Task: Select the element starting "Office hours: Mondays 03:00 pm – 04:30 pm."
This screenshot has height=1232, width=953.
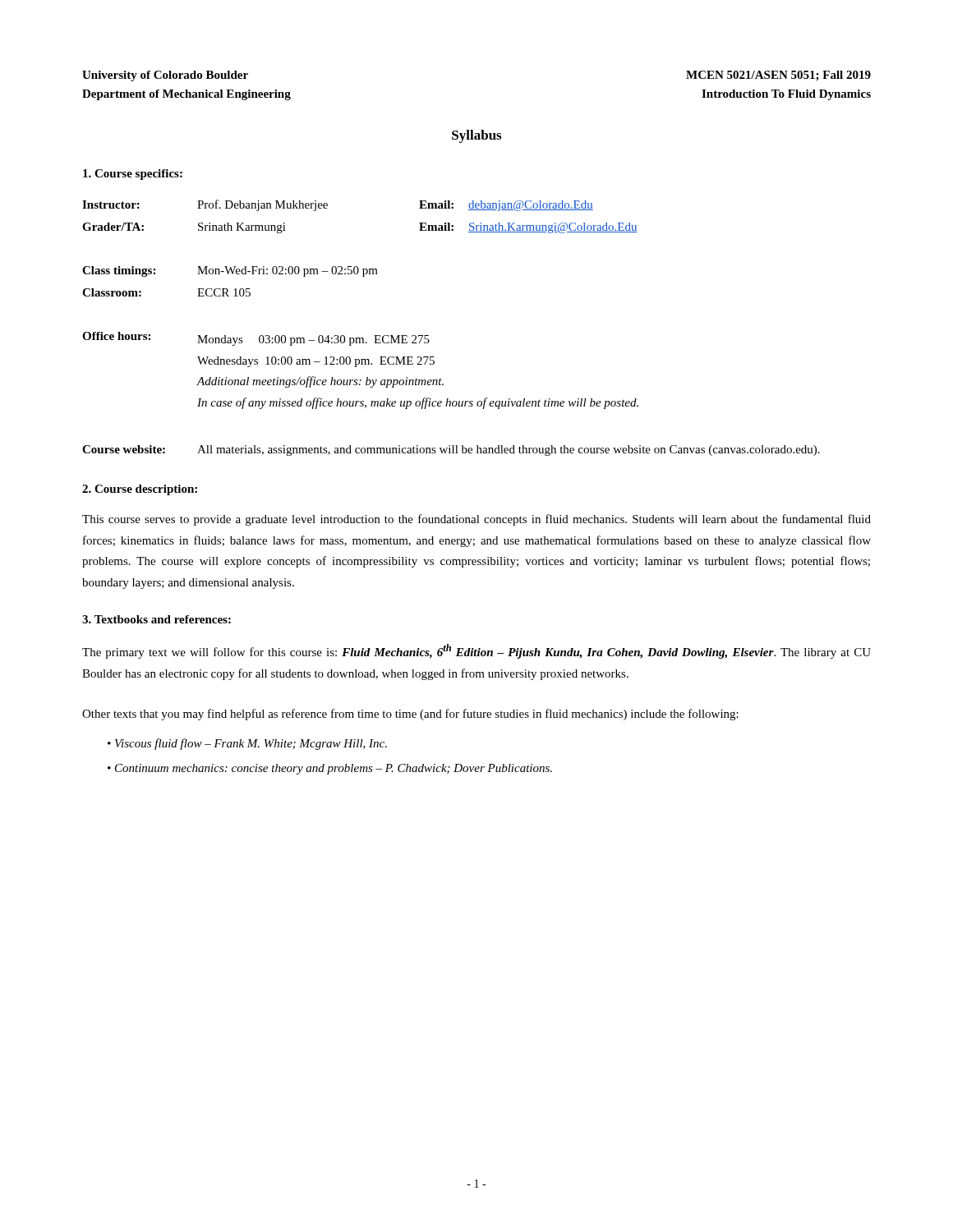Action: 256,339
